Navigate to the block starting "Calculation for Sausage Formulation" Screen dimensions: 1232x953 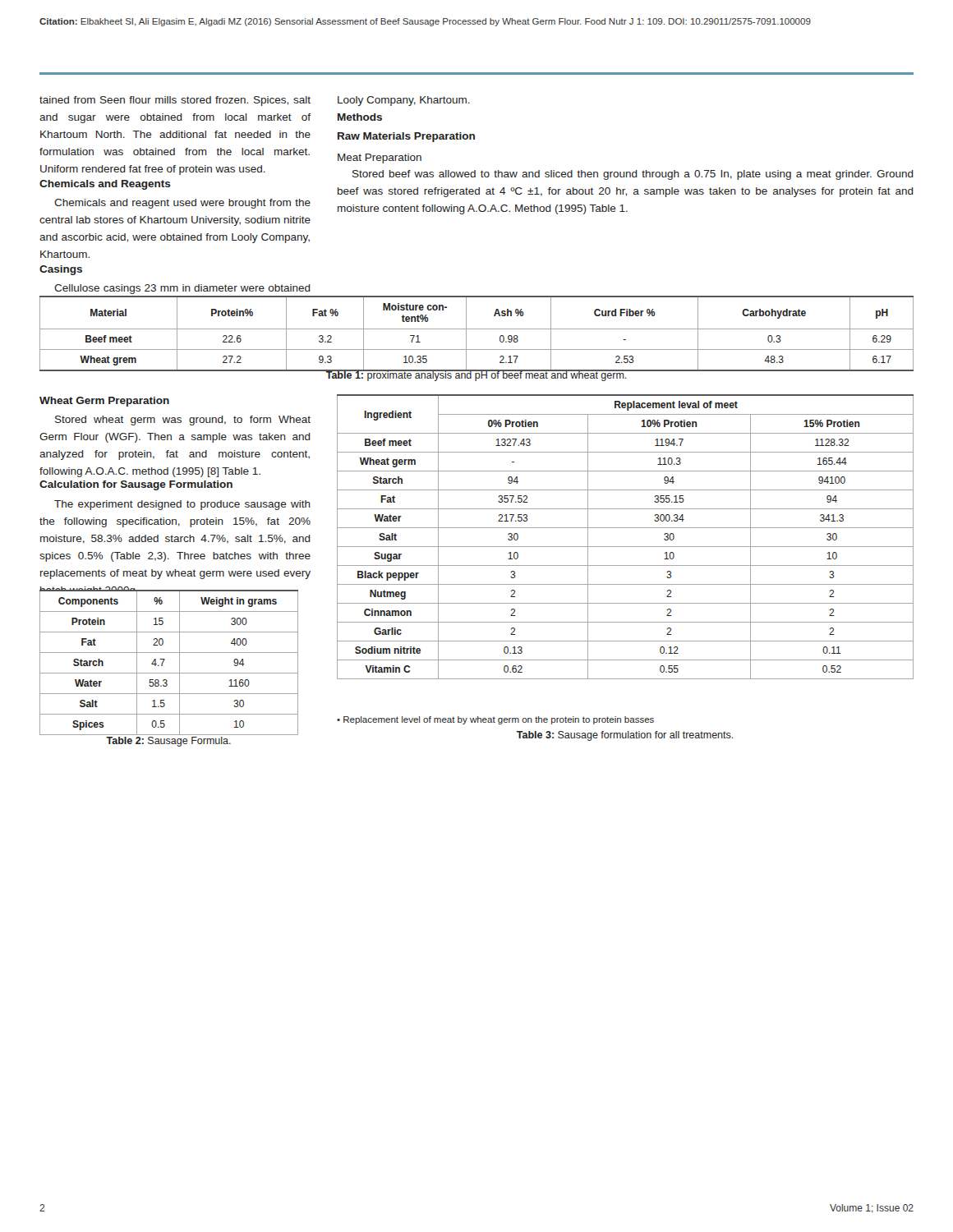136,484
